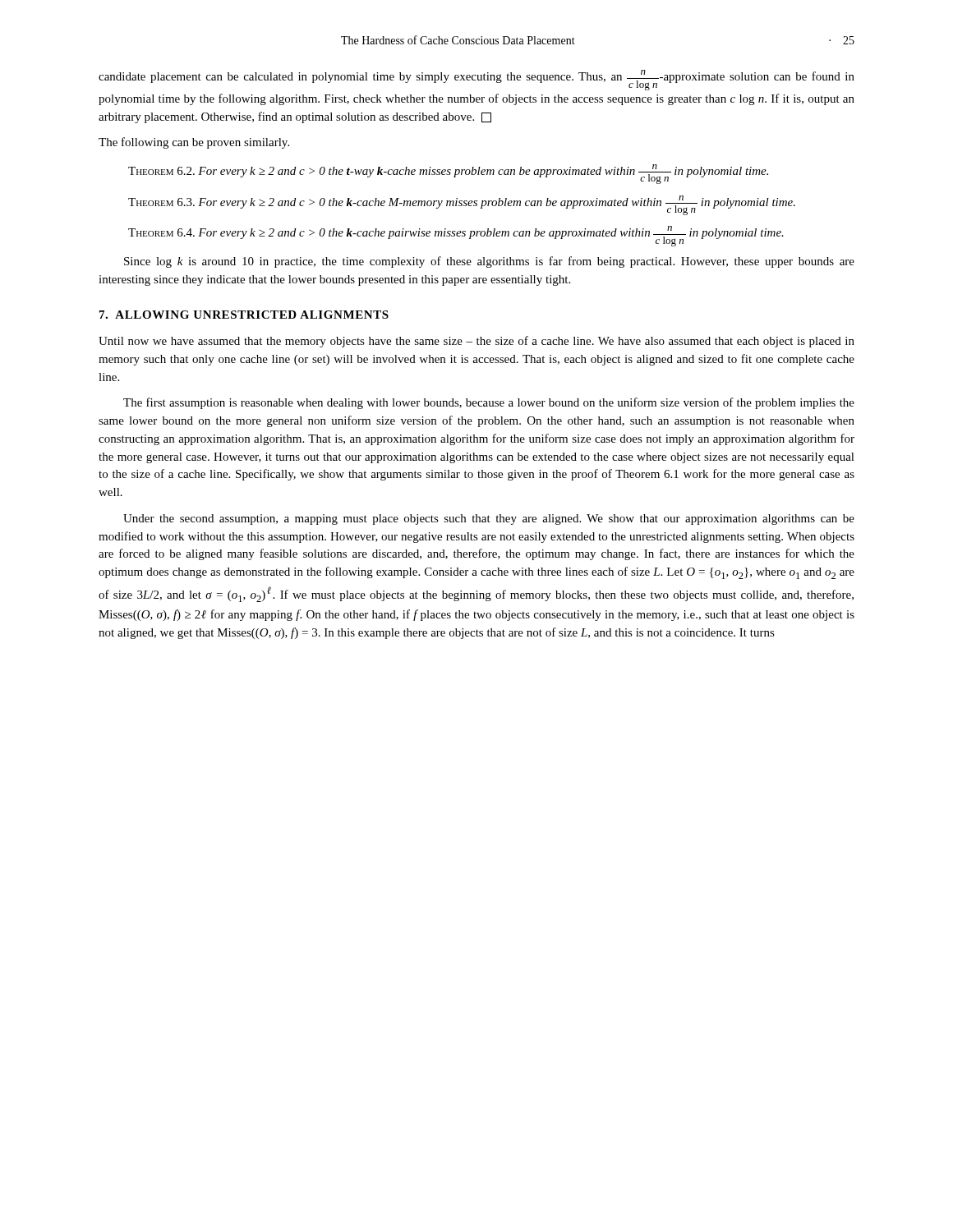This screenshot has width=953, height=1232.
Task: Click on the block starting "Under the second assumption, a mapping must"
Action: point(476,576)
